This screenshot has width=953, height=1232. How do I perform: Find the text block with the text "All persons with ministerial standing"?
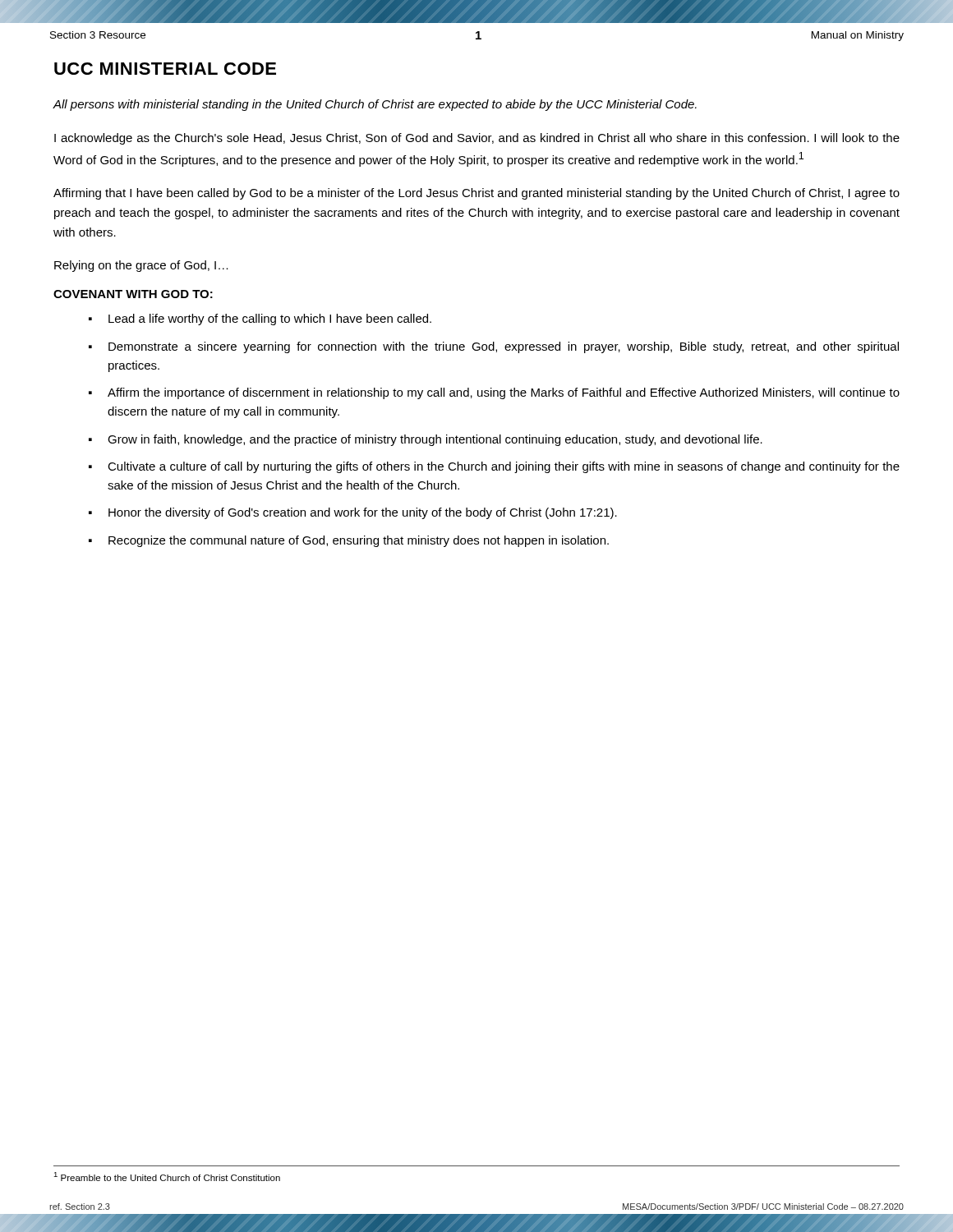[376, 104]
